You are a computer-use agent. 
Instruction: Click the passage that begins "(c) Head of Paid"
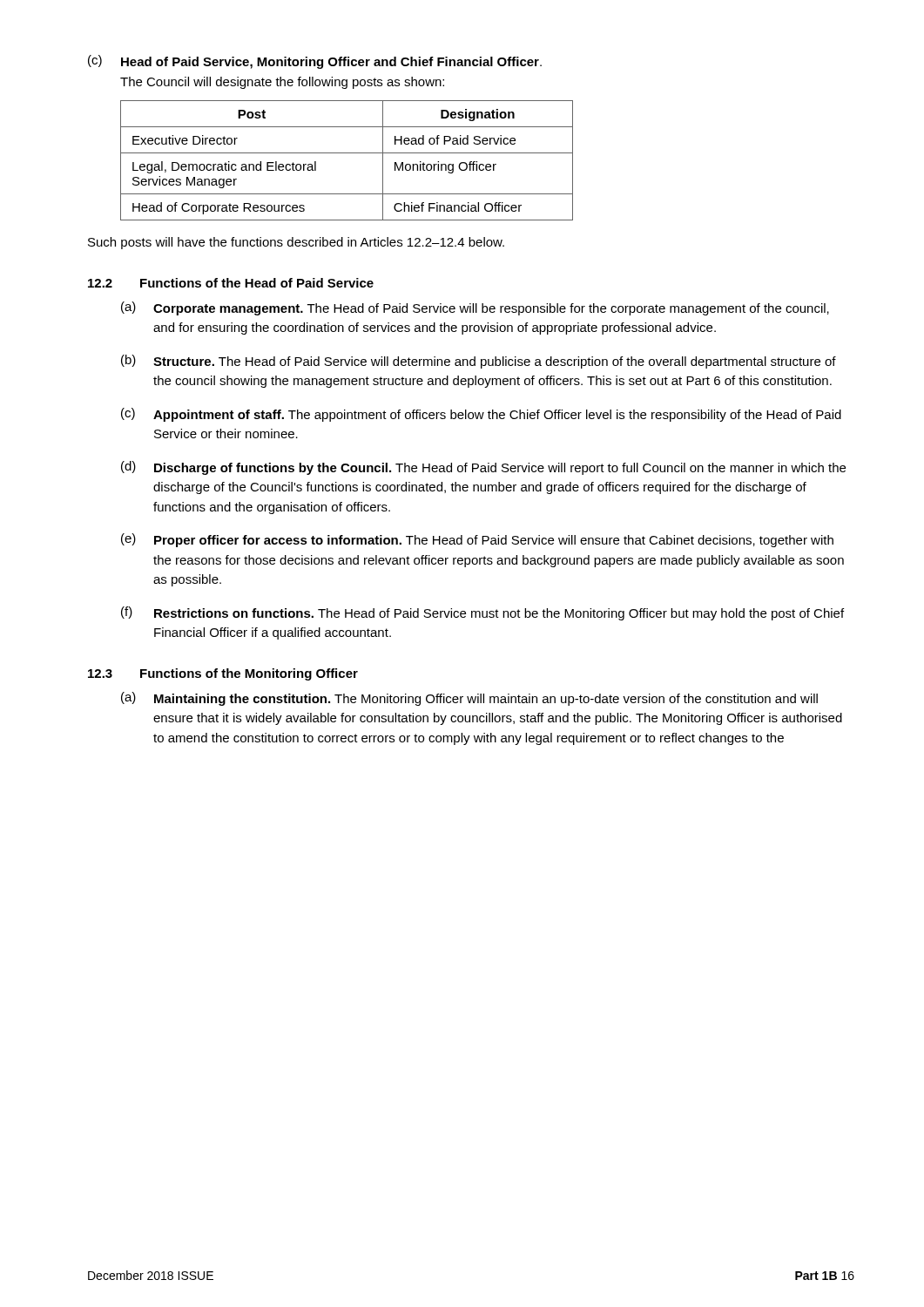coord(471,136)
